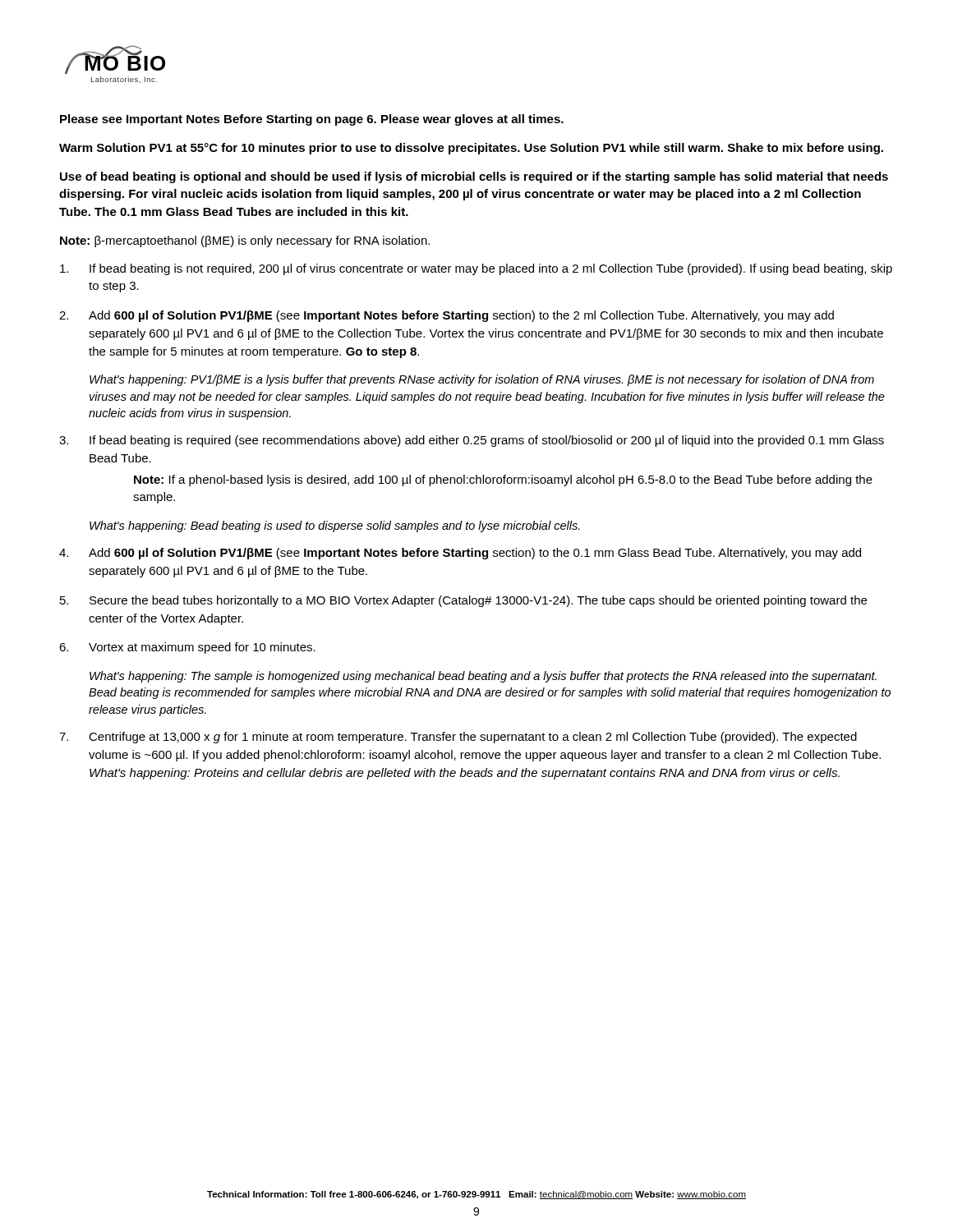Find a logo

tap(476, 67)
